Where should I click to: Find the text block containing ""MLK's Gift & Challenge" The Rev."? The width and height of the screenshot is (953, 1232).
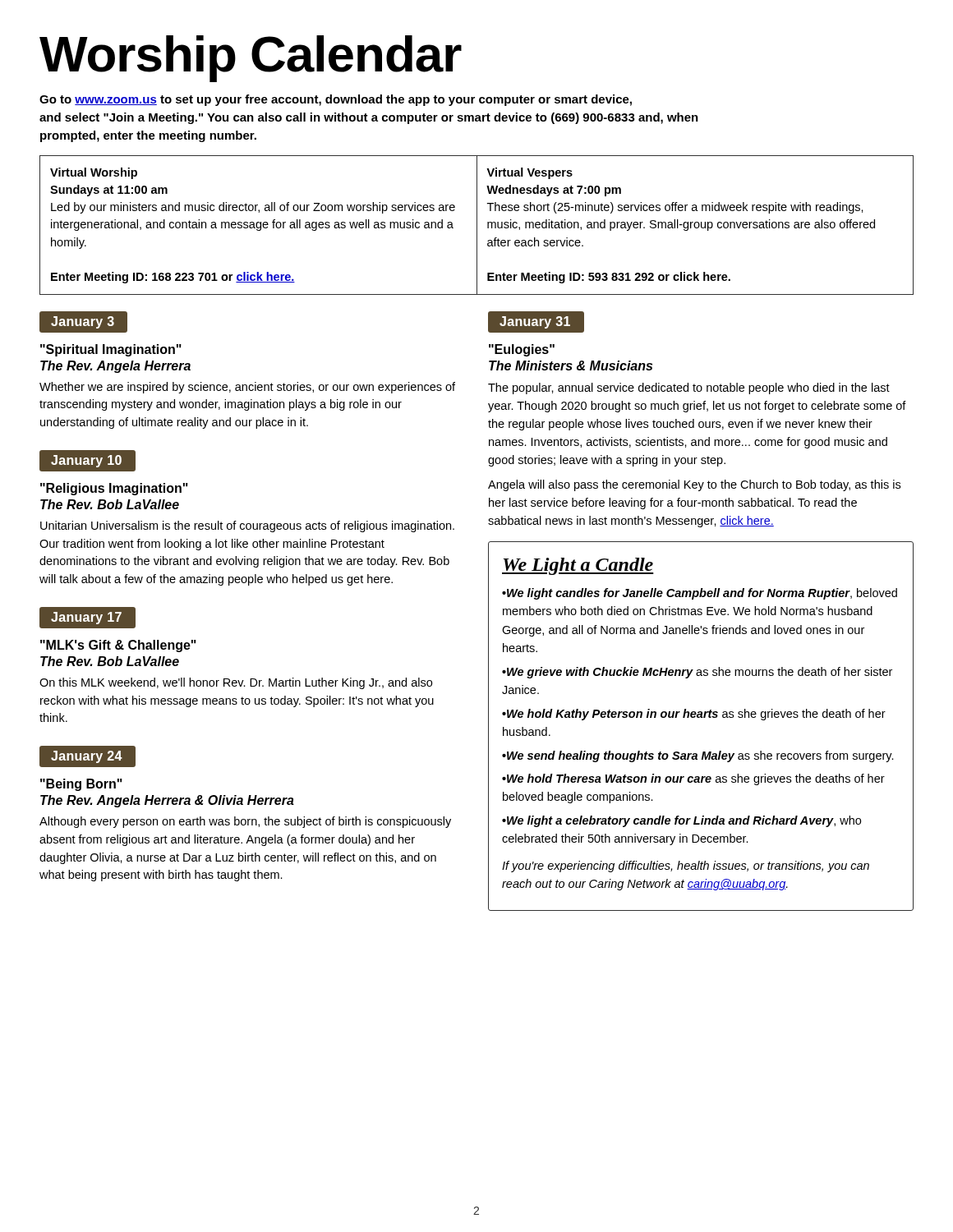click(x=252, y=683)
